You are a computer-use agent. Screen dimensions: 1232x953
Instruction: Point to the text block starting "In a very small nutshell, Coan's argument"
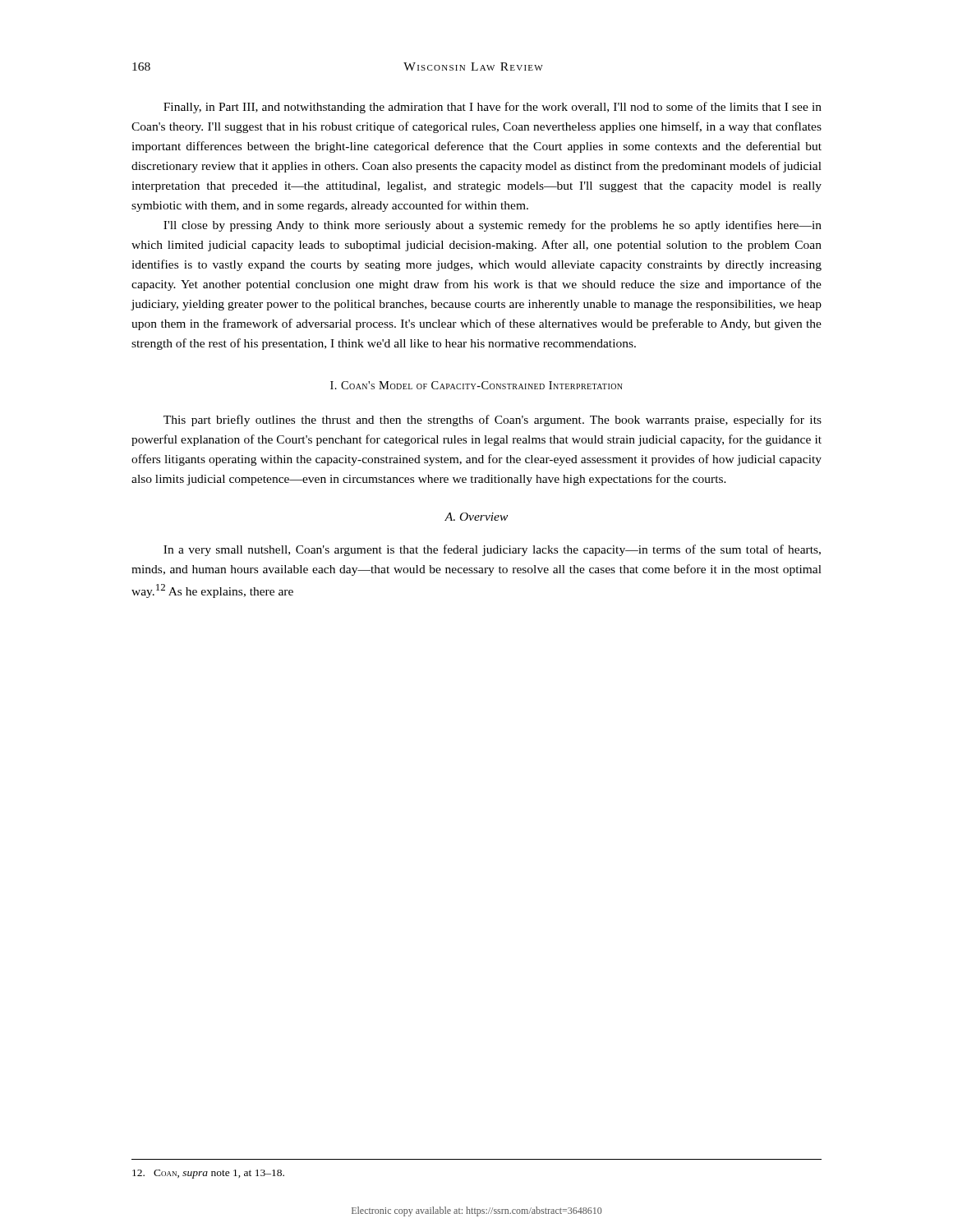(x=476, y=570)
